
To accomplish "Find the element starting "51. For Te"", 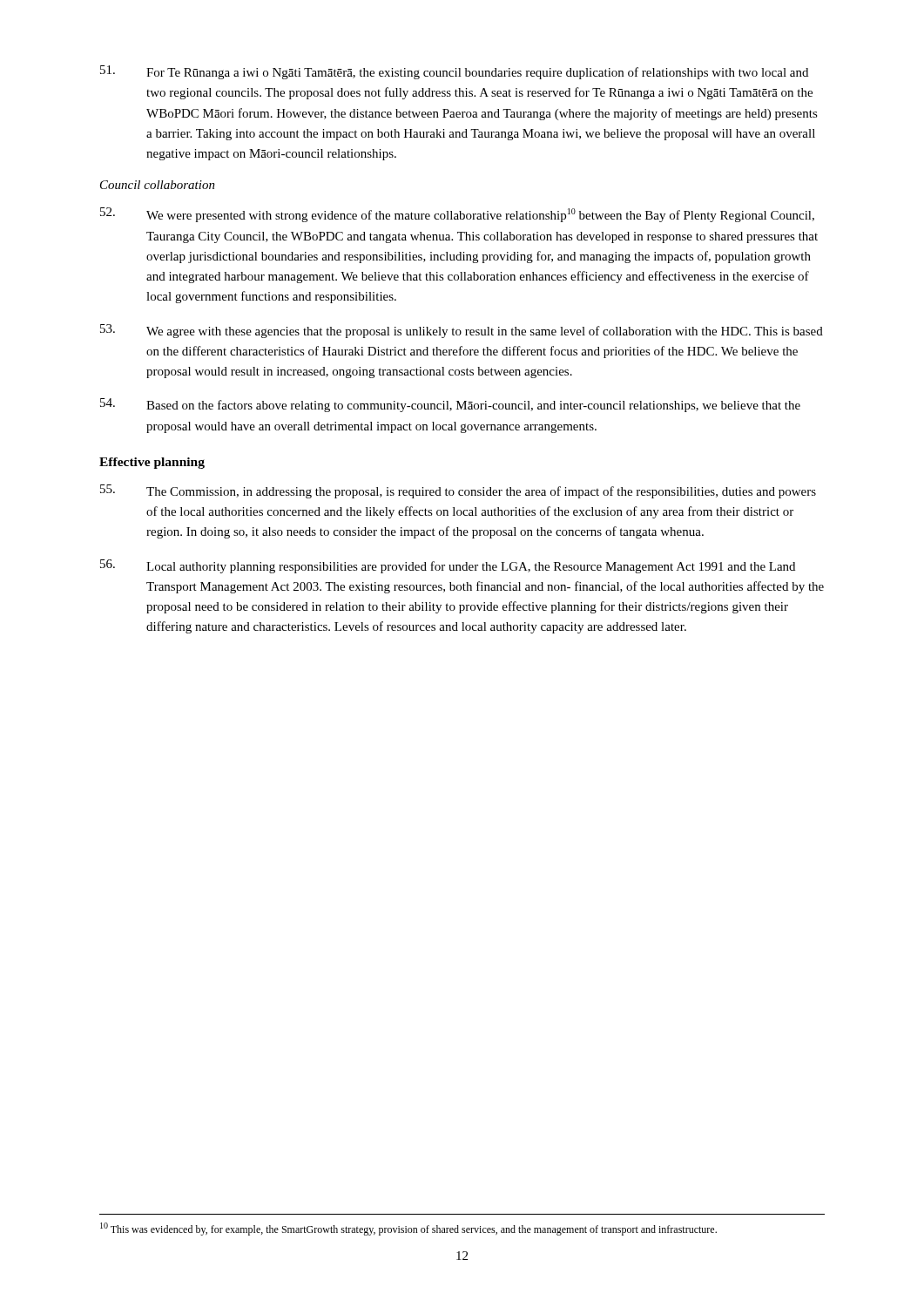I will coord(462,113).
